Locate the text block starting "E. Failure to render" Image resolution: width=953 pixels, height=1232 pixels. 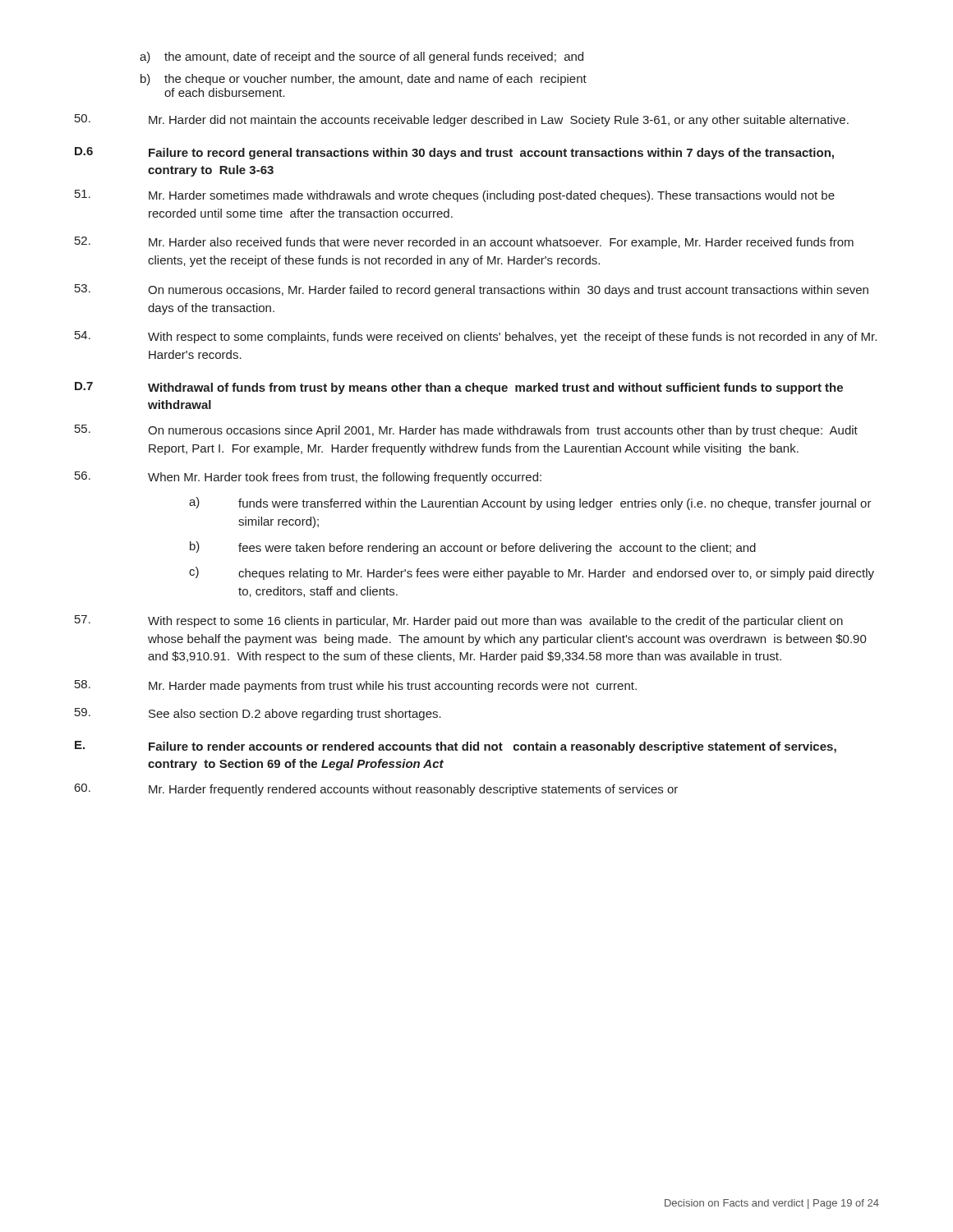(x=476, y=754)
